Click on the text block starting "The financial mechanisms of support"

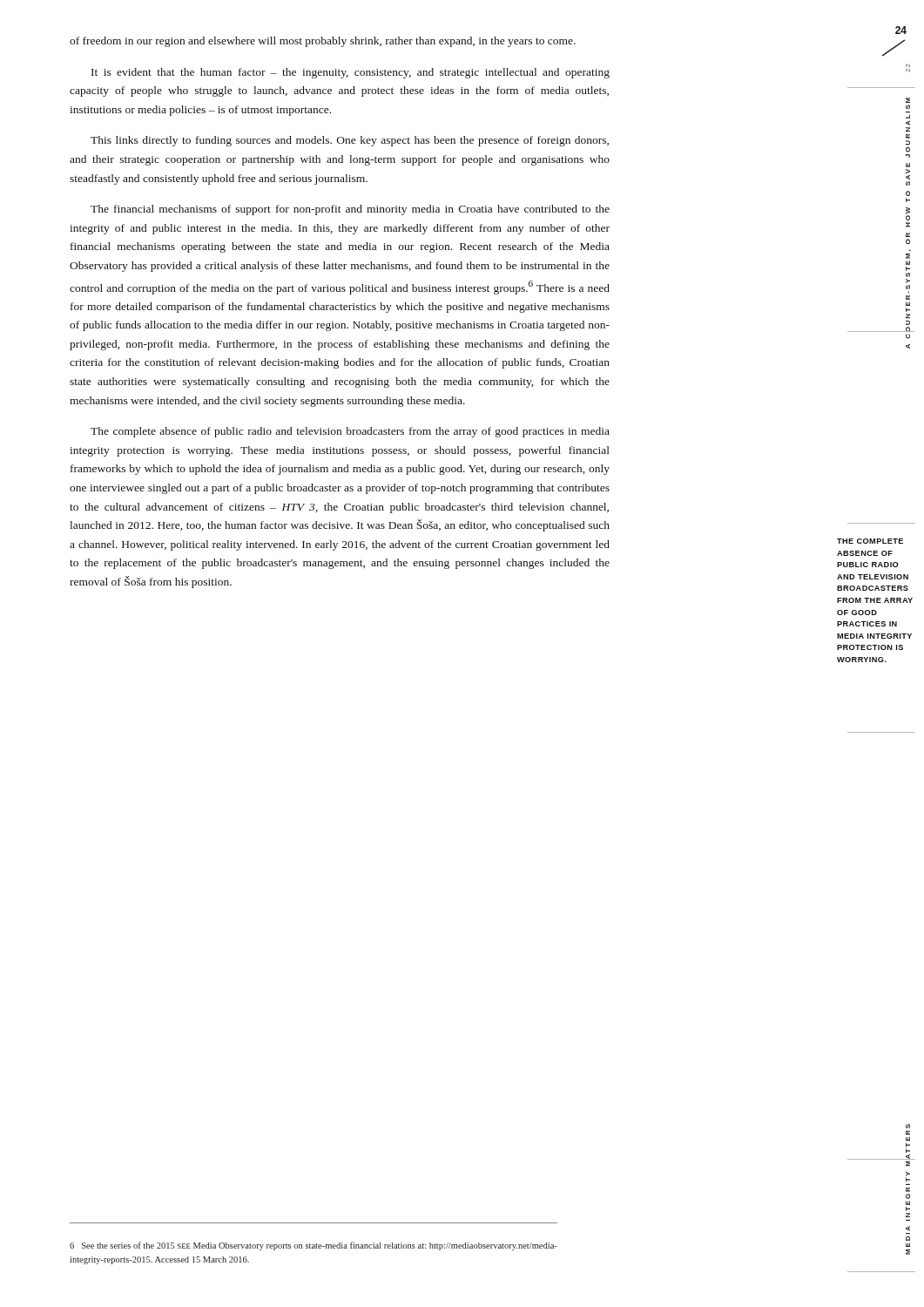pos(340,305)
